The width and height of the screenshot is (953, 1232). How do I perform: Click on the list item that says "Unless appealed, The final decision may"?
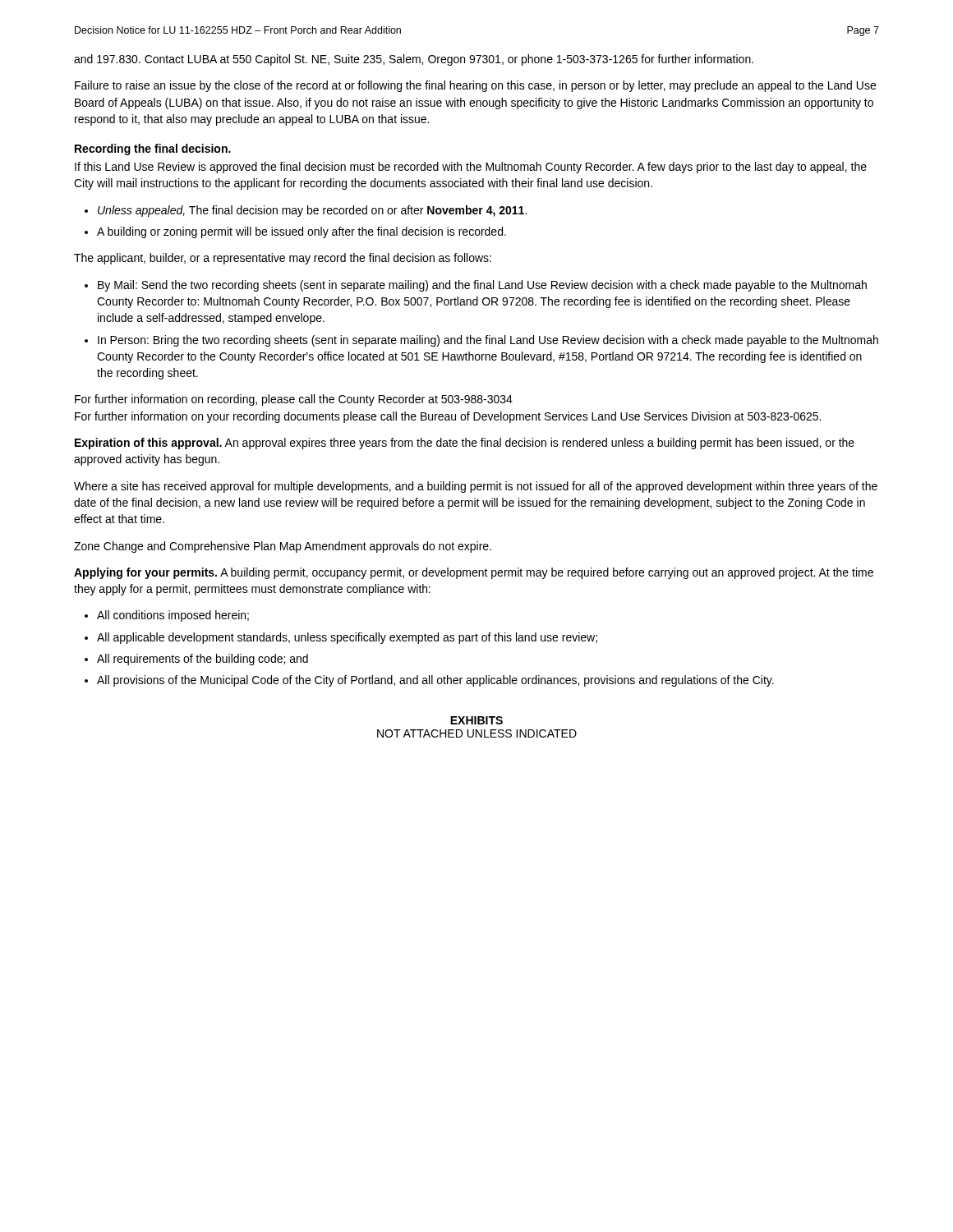coord(312,210)
